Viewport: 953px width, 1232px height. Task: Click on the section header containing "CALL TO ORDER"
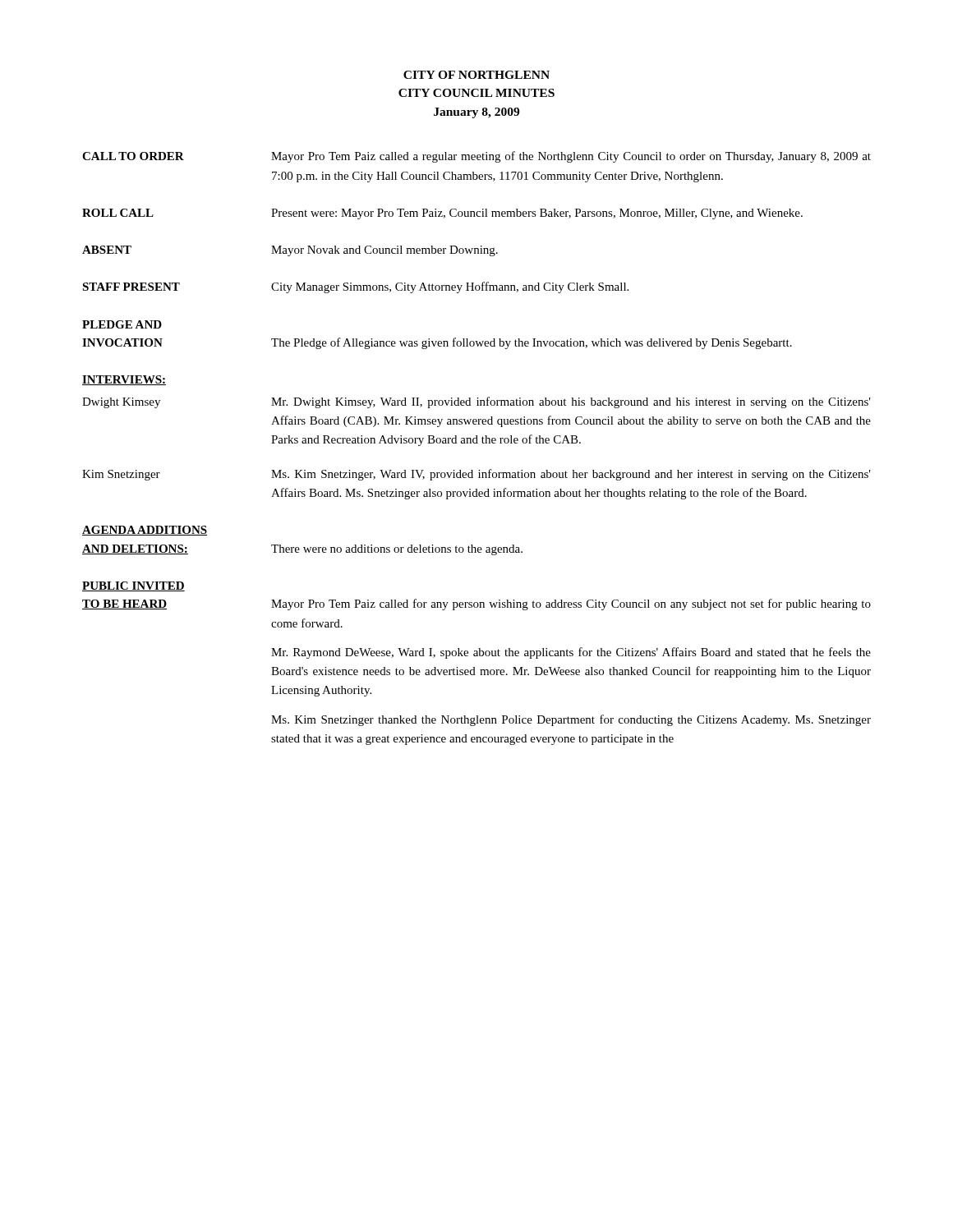[133, 156]
